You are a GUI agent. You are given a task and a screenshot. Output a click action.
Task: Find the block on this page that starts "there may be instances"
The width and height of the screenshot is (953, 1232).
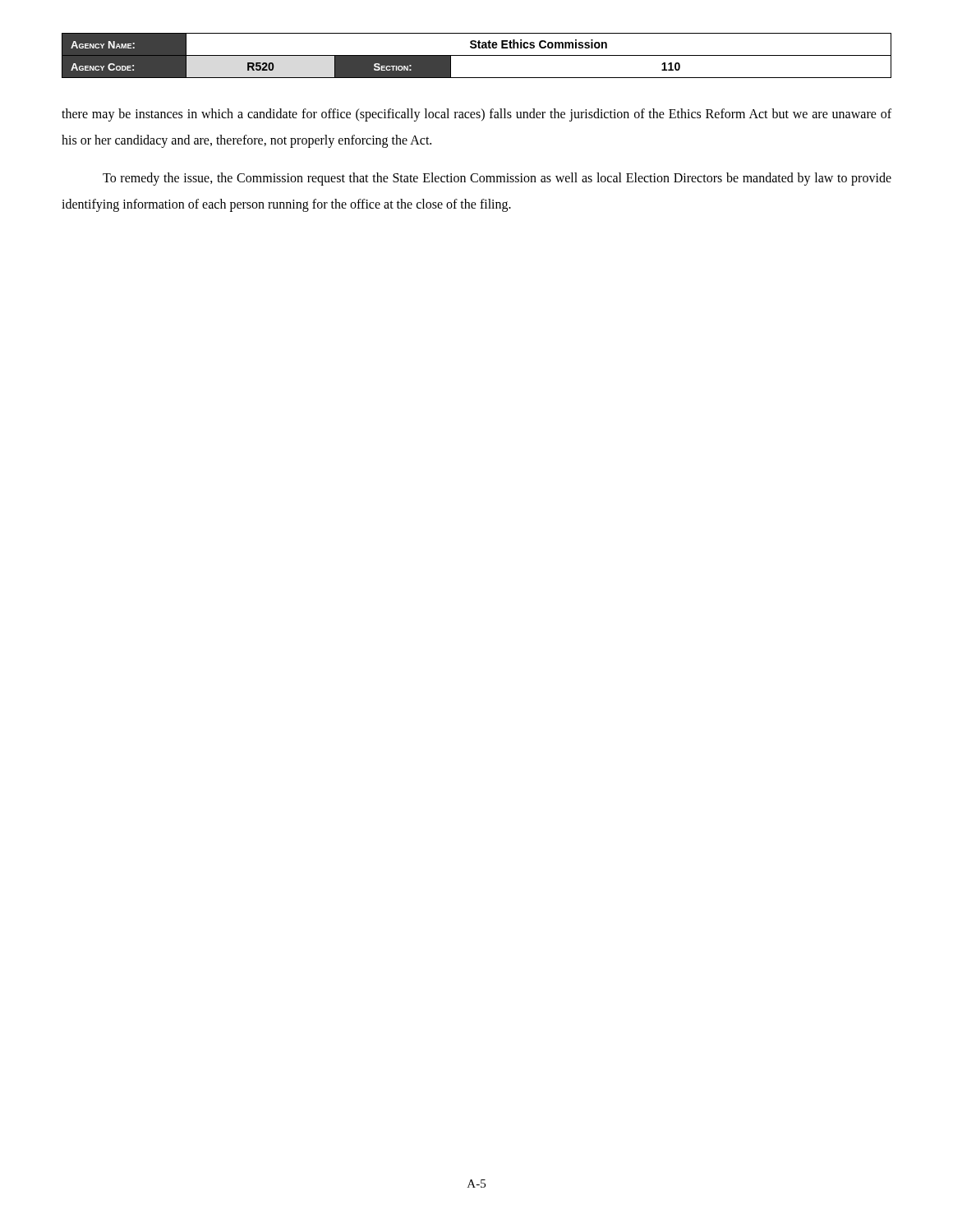click(x=476, y=127)
